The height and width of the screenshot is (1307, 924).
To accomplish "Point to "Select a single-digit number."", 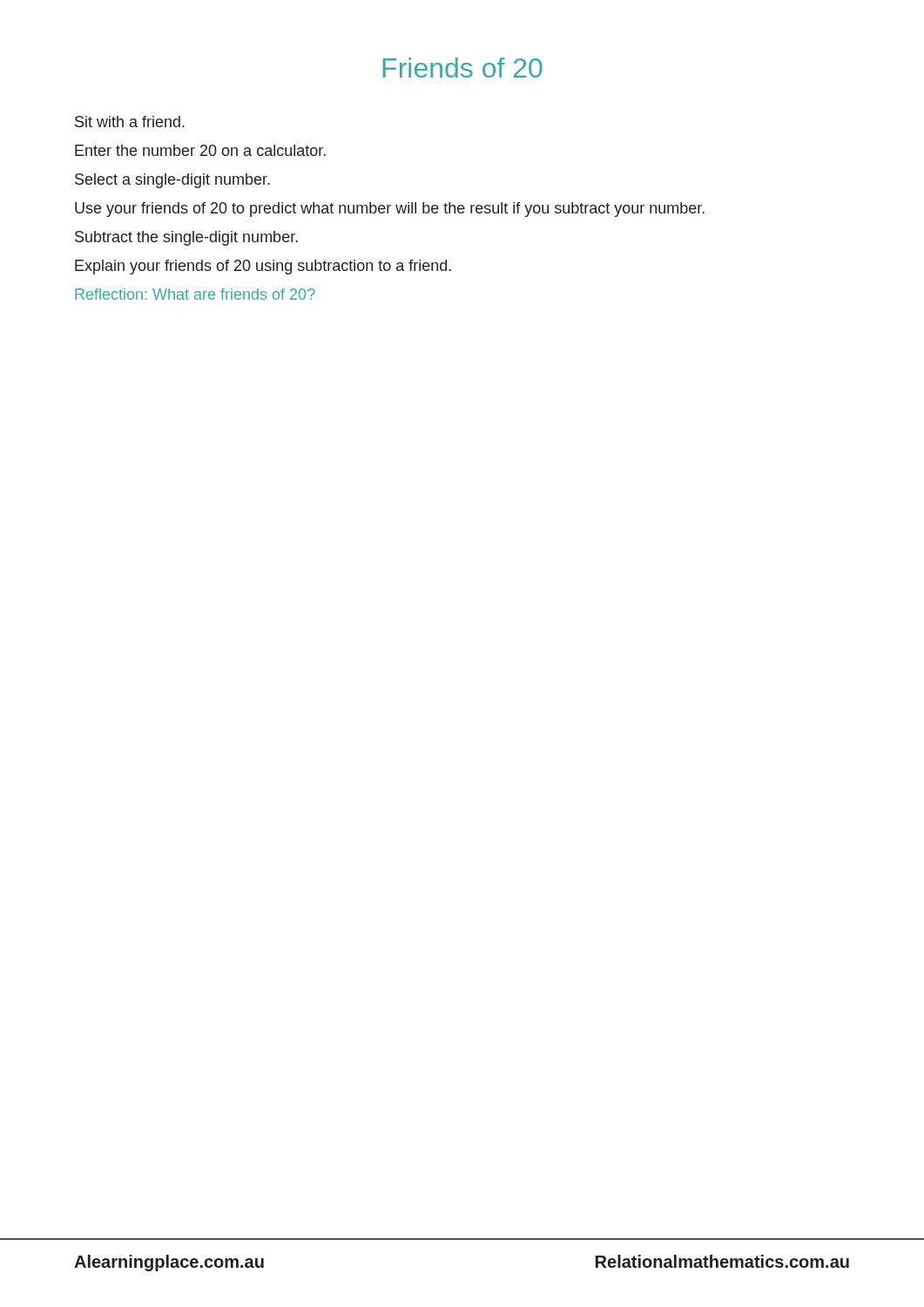I will pyautogui.click(x=172, y=180).
